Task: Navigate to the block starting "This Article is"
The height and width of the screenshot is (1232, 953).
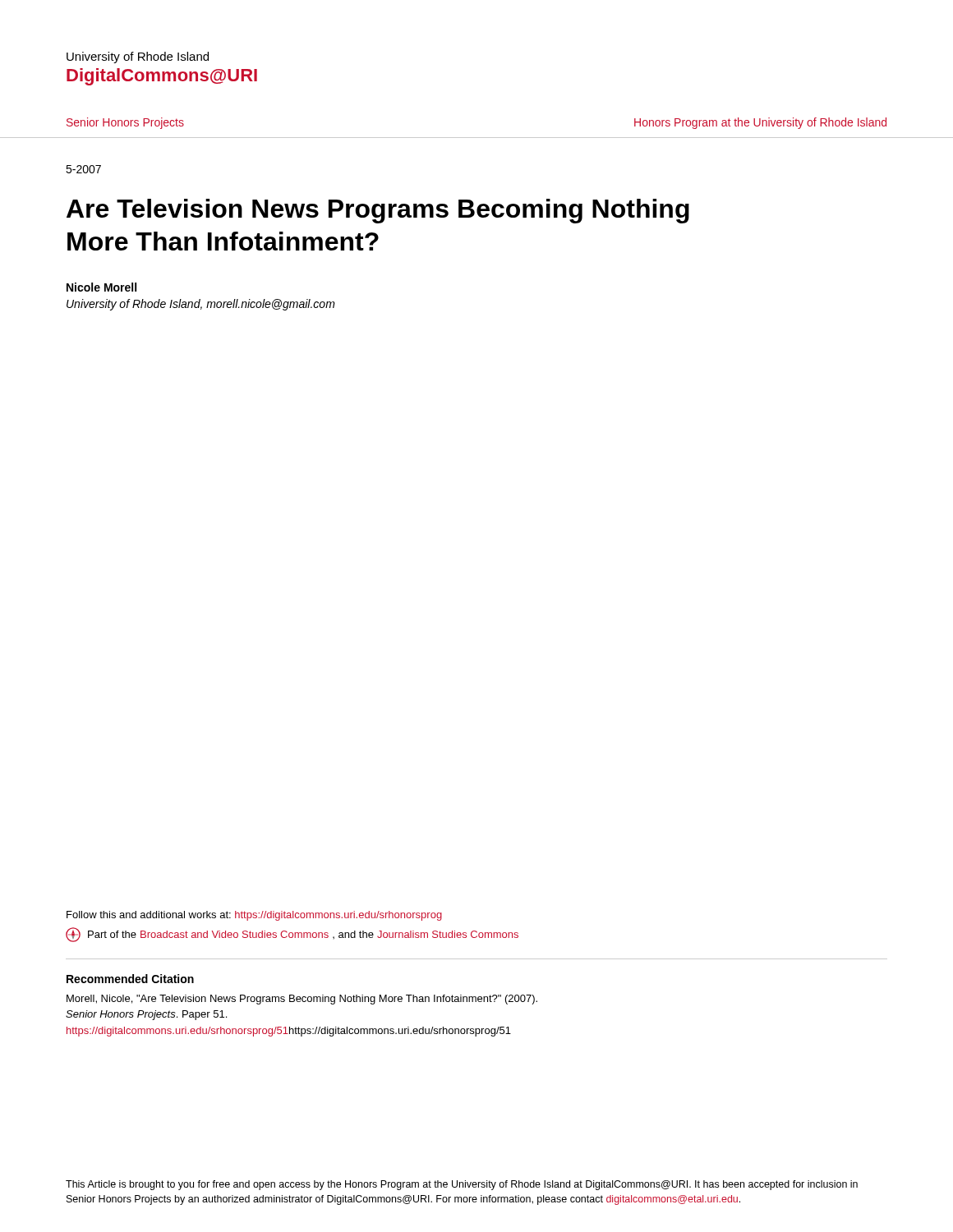Action: 462,1192
